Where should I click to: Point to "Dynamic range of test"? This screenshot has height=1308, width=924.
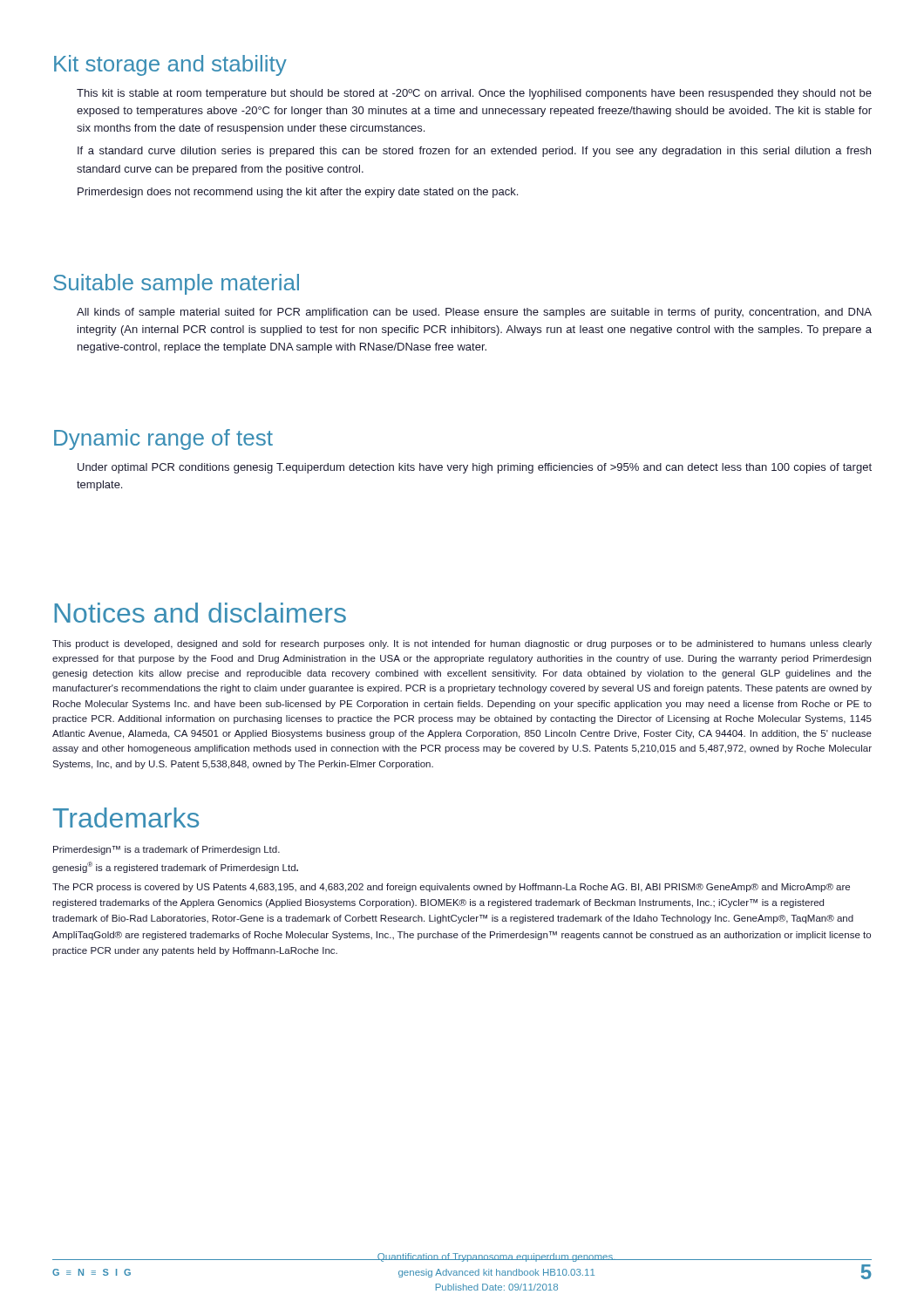[163, 439]
